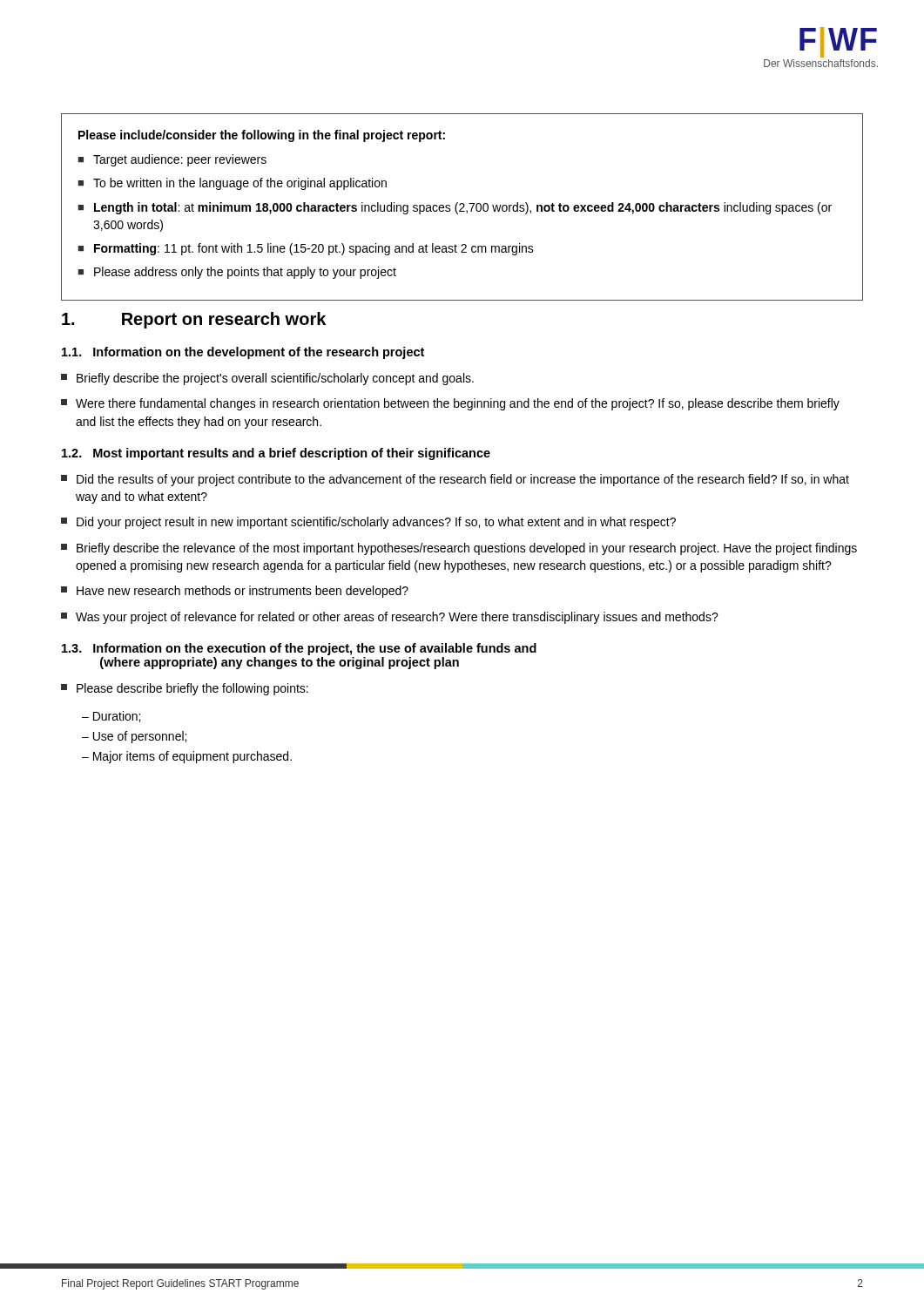
Task: Select the block starting "Did your project result in new"
Action: pos(369,522)
